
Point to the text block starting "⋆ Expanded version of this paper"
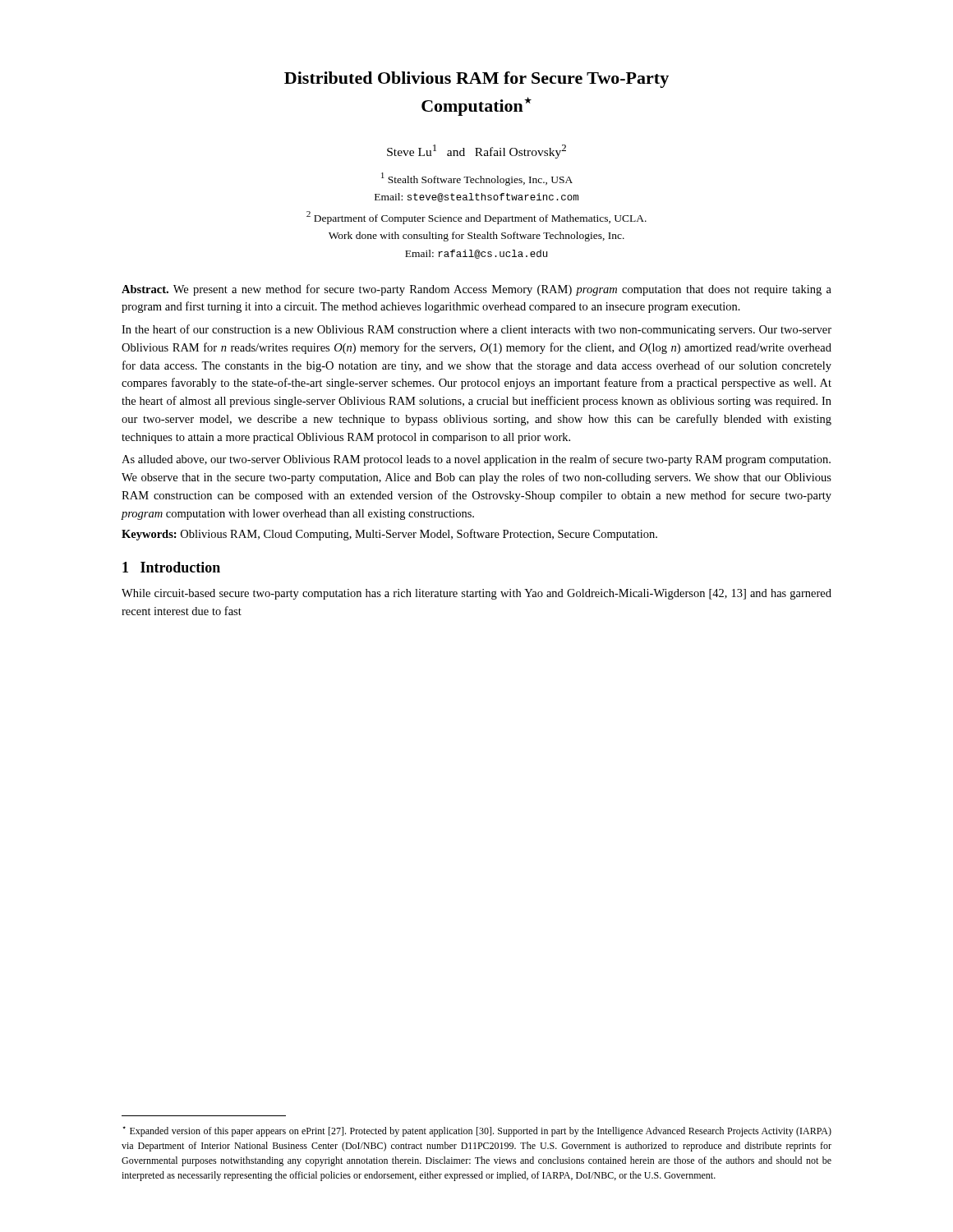click(x=476, y=1152)
